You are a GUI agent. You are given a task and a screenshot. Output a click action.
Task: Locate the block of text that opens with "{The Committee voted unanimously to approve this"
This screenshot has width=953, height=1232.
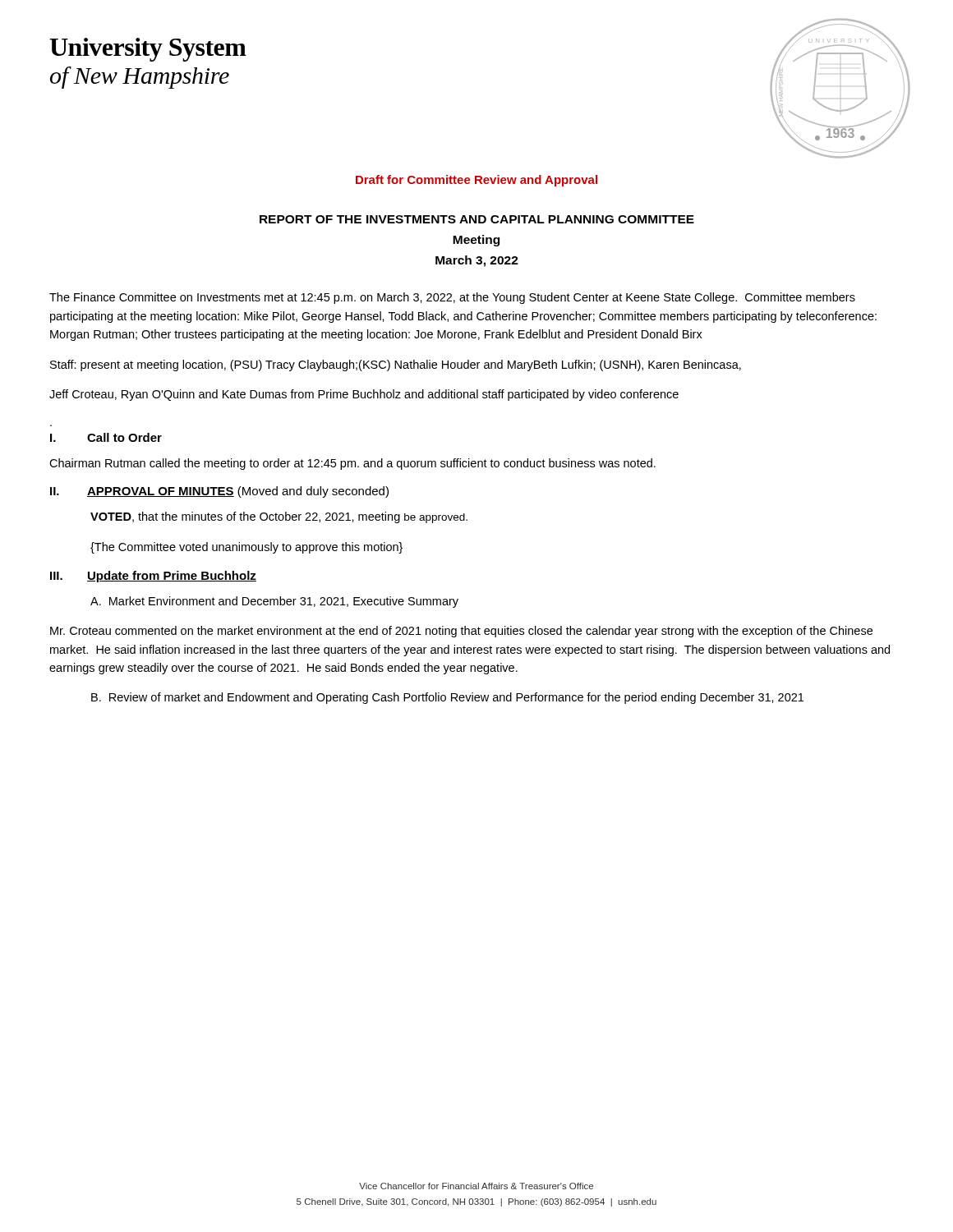point(247,547)
